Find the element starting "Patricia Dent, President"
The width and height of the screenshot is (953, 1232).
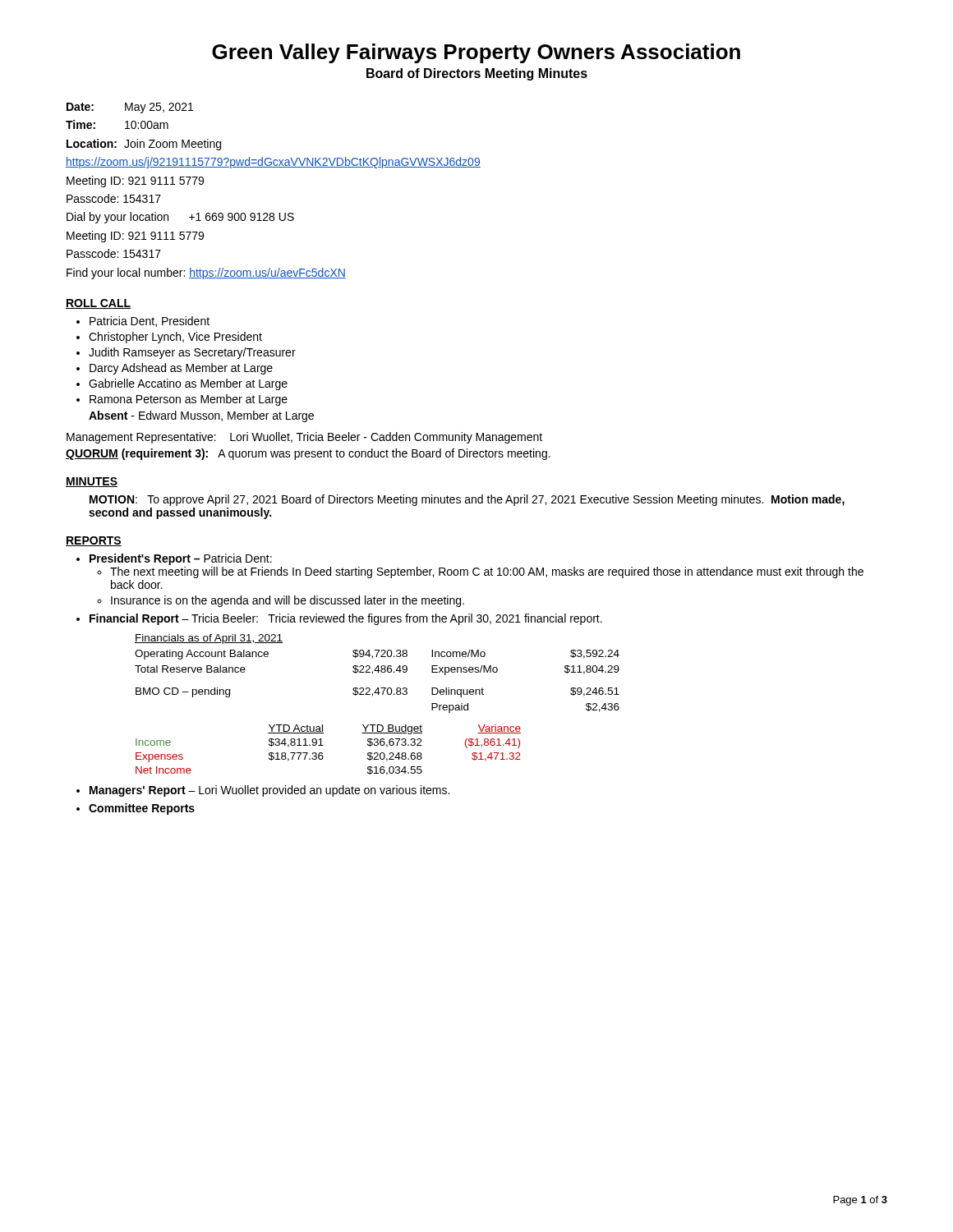149,321
